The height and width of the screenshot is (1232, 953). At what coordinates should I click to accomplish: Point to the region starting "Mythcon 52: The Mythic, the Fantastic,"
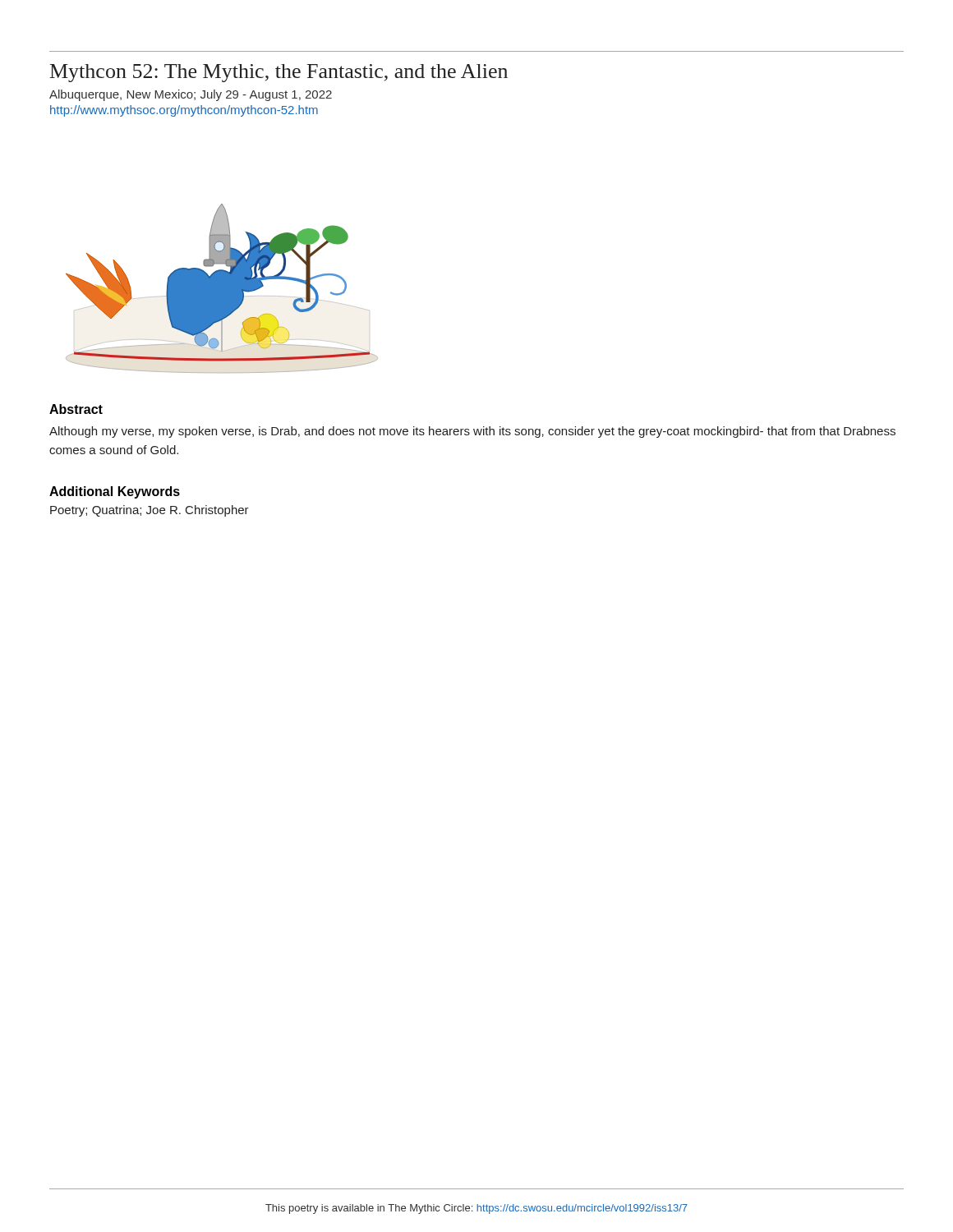476,71
